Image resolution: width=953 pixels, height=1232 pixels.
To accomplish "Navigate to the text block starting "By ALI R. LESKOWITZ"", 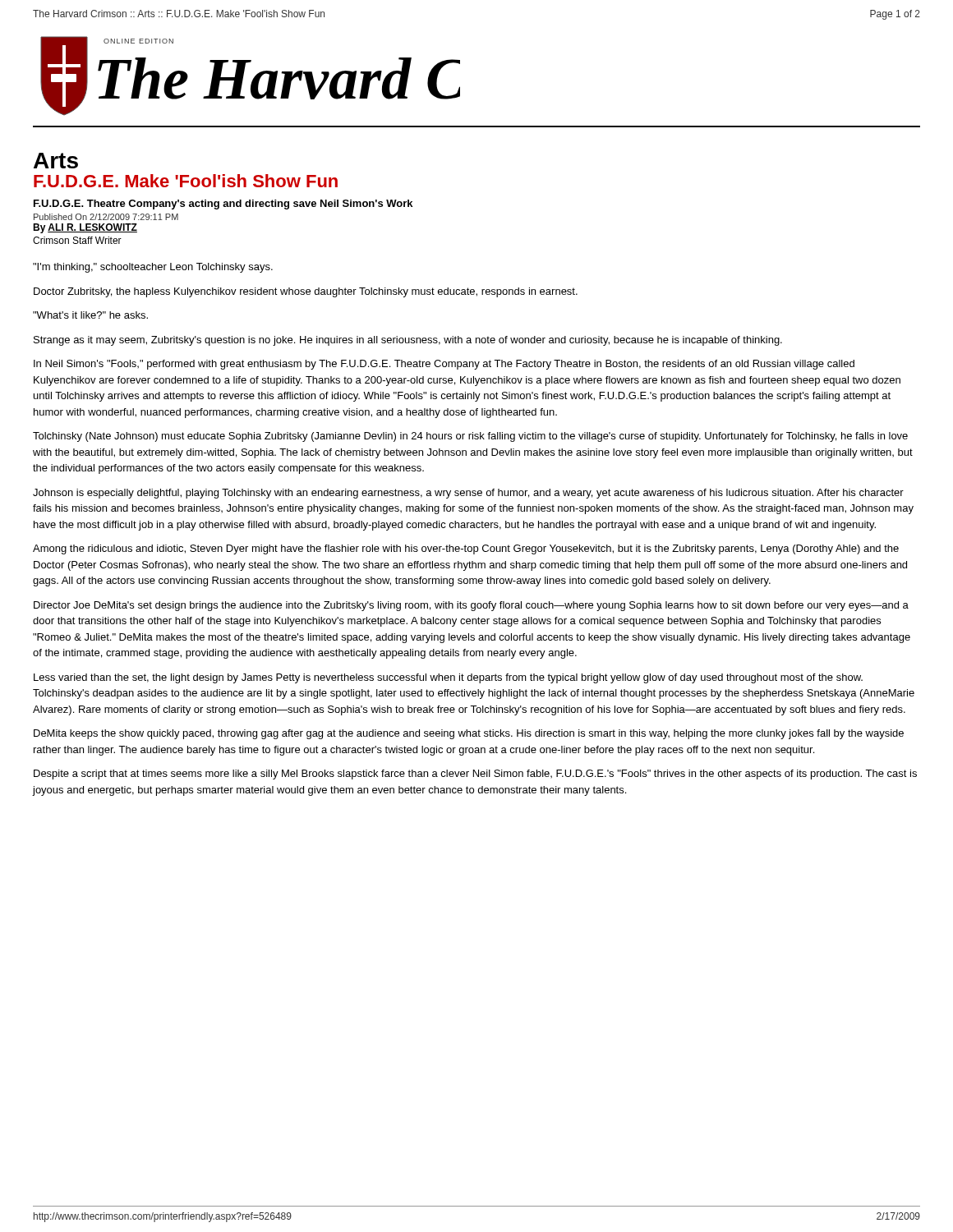I will [x=85, y=227].
